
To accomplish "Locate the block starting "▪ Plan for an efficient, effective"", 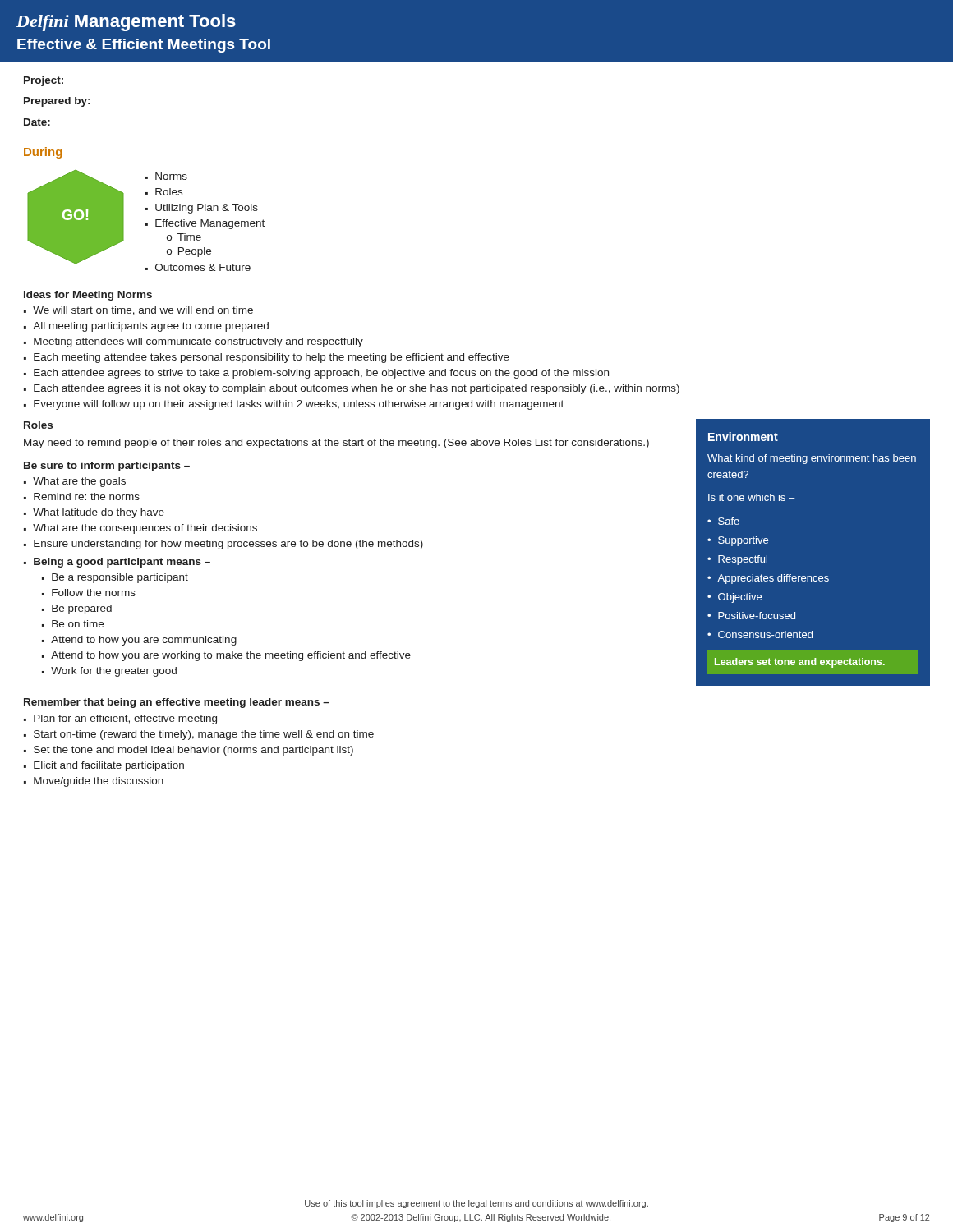I will [120, 719].
